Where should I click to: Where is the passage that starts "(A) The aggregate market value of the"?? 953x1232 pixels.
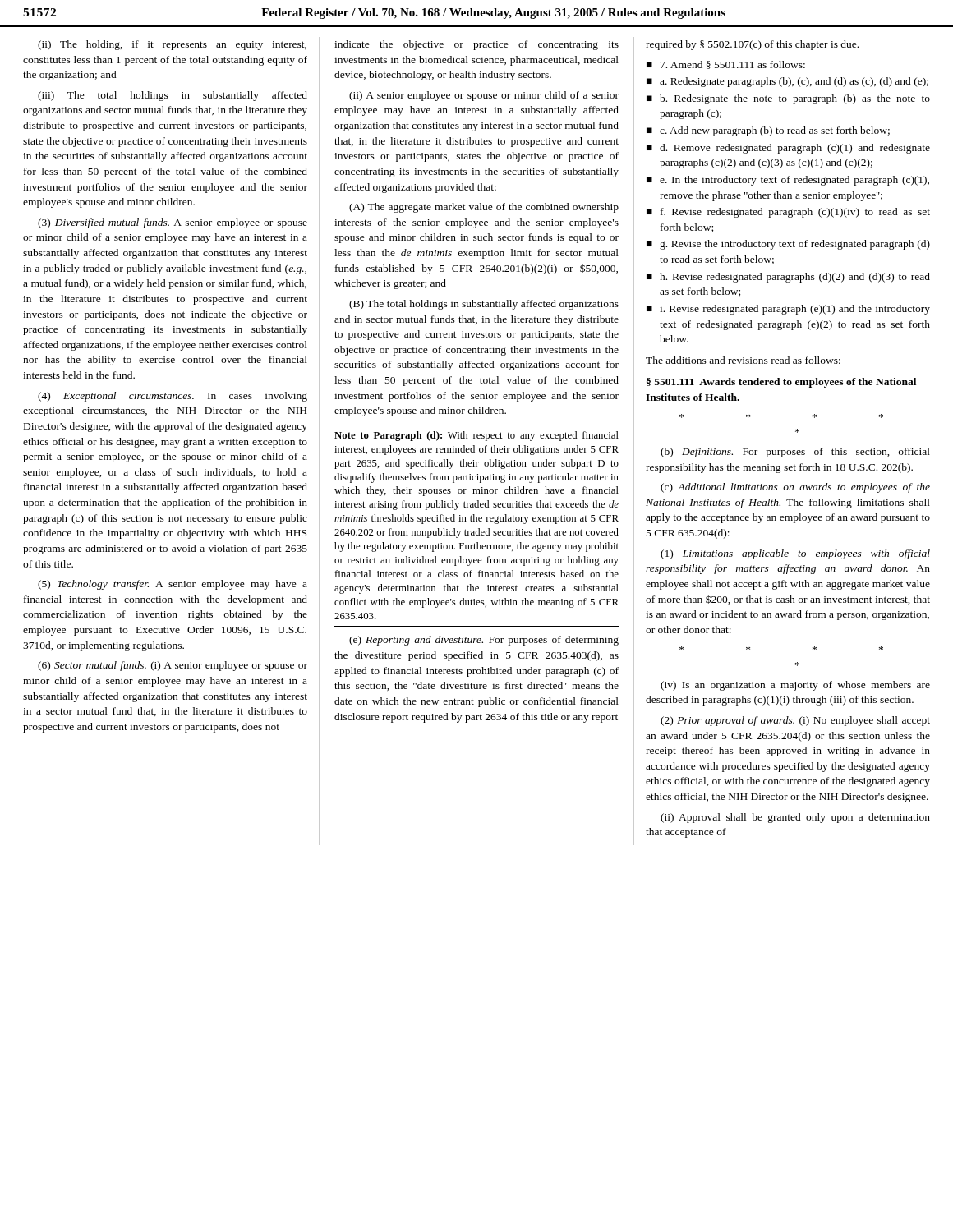point(476,245)
